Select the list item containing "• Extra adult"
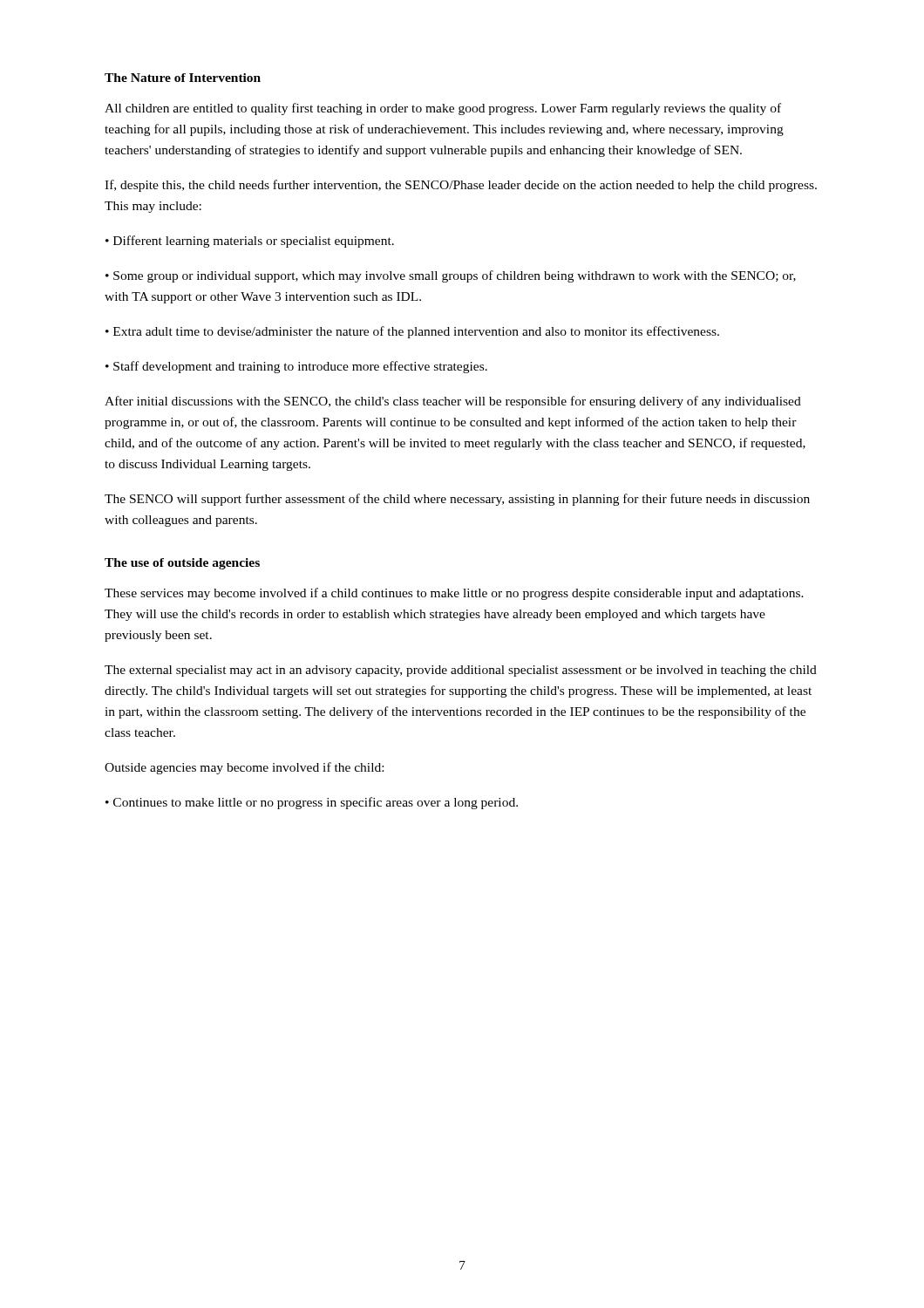The image size is (924, 1308). pyautogui.click(x=412, y=331)
